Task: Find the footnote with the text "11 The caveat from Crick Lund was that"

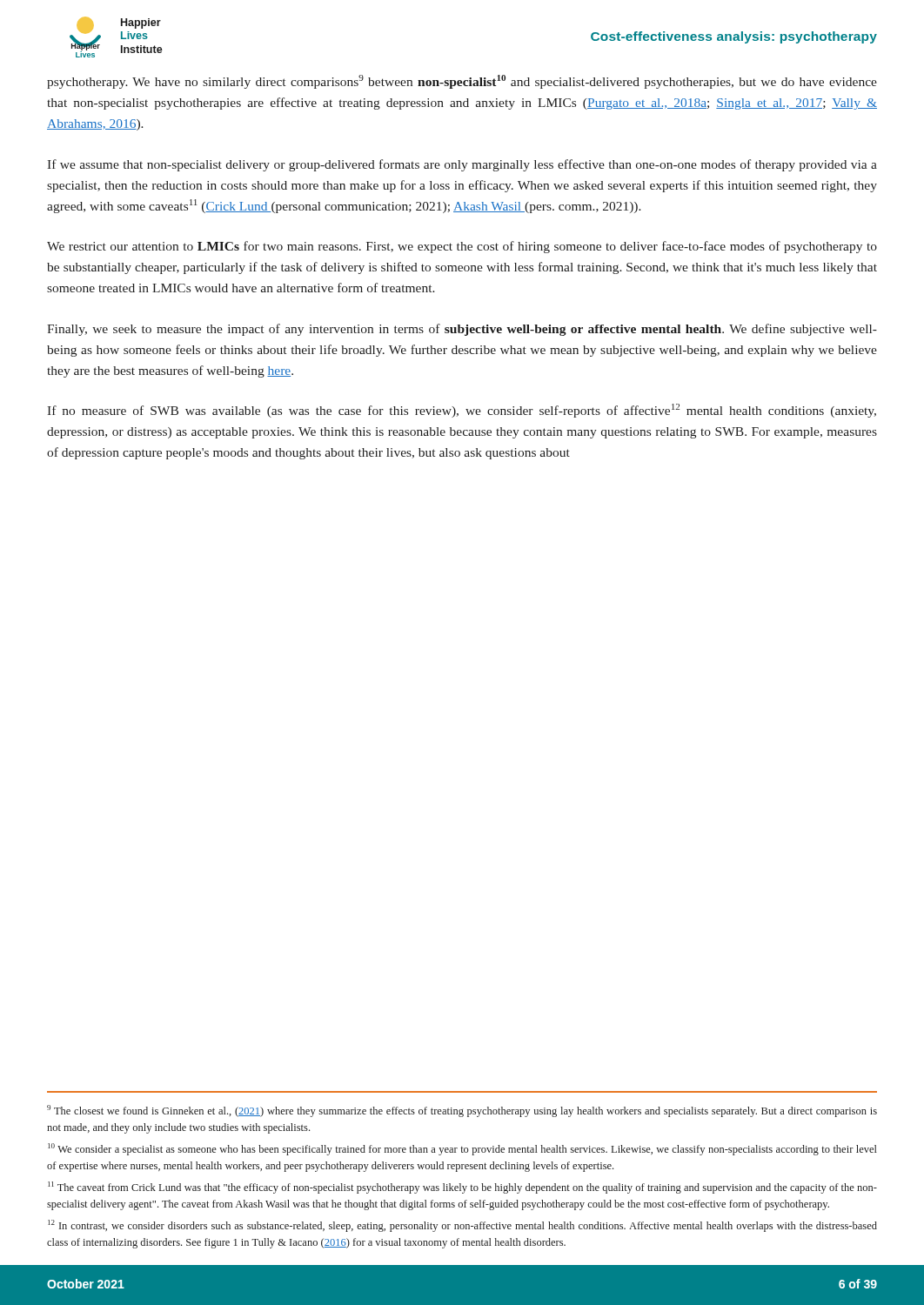Action: tap(462, 1195)
